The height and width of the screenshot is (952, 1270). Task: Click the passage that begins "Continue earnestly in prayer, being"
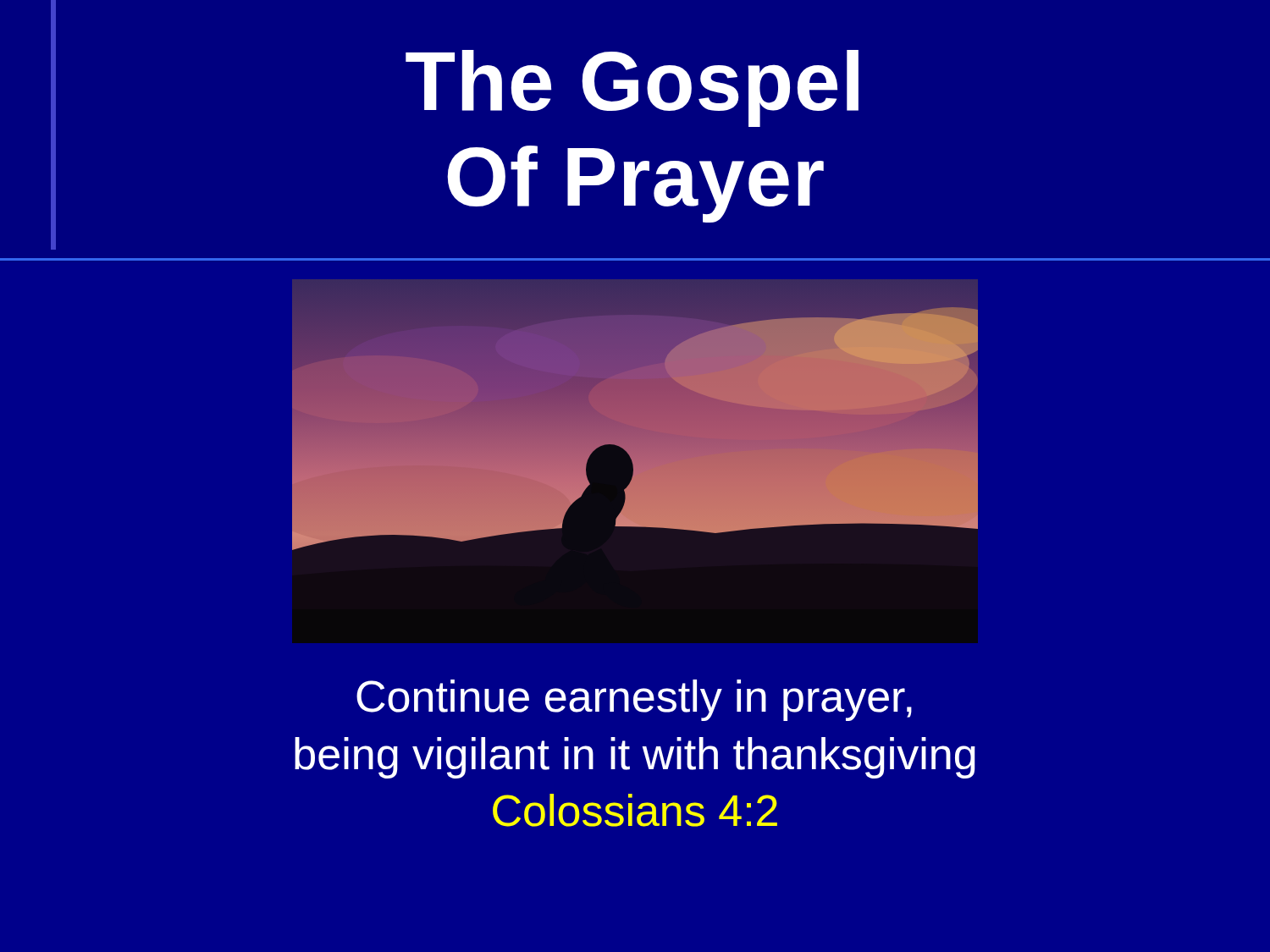pyautogui.click(x=635, y=754)
